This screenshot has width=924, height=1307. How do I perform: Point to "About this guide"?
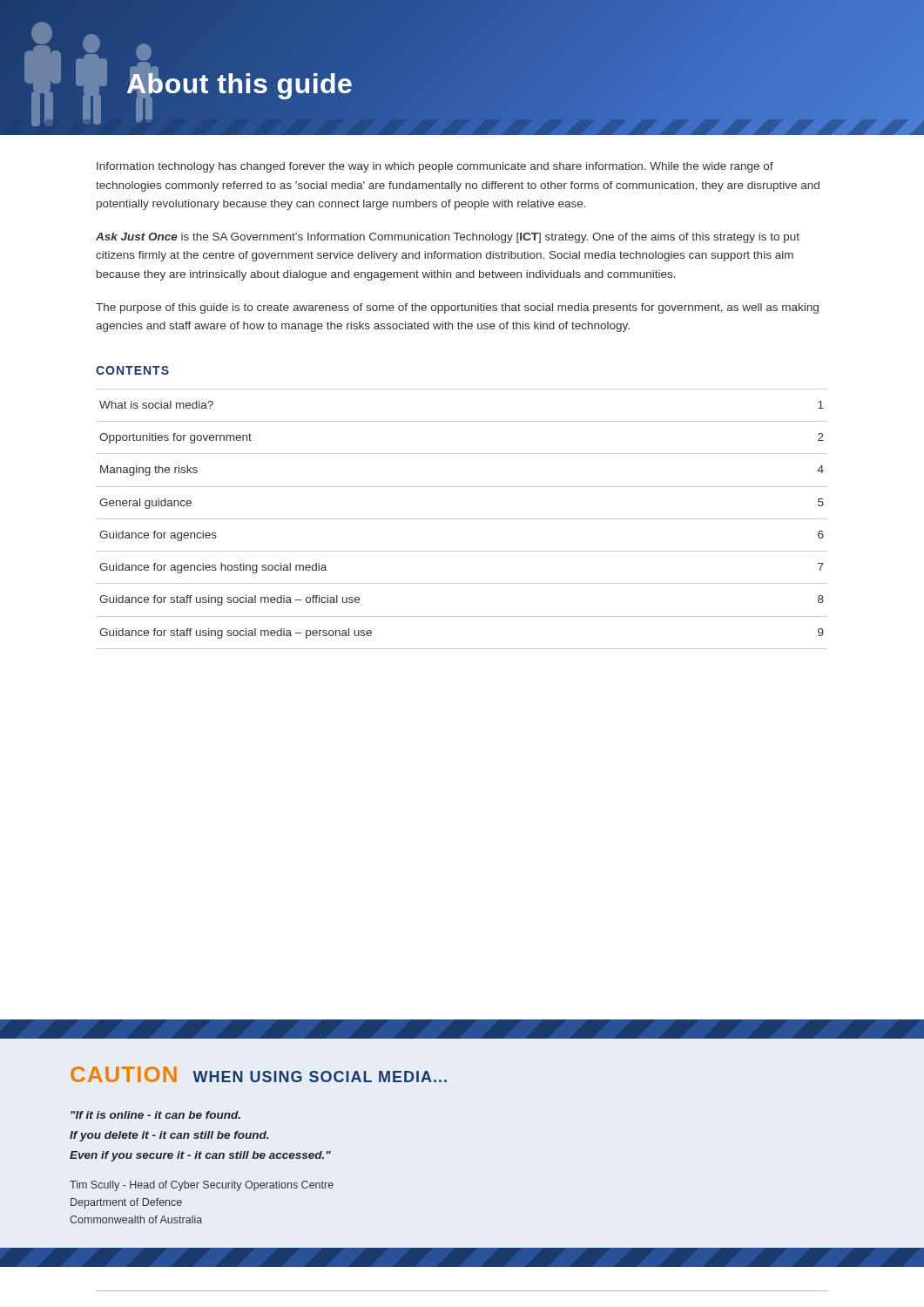click(239, 86)
